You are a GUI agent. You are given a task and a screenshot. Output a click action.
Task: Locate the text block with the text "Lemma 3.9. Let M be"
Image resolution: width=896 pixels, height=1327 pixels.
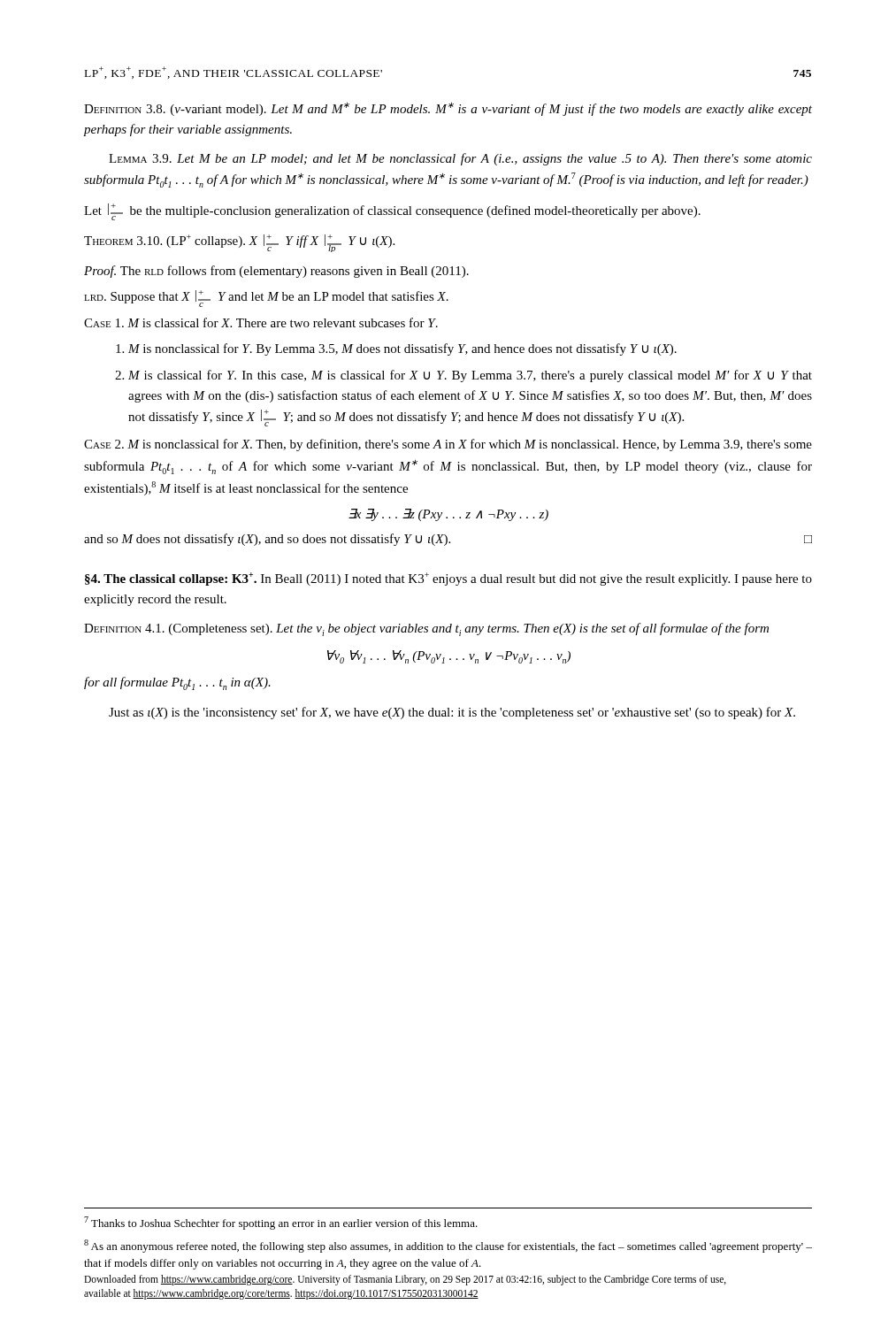click(x=448, y=170)
